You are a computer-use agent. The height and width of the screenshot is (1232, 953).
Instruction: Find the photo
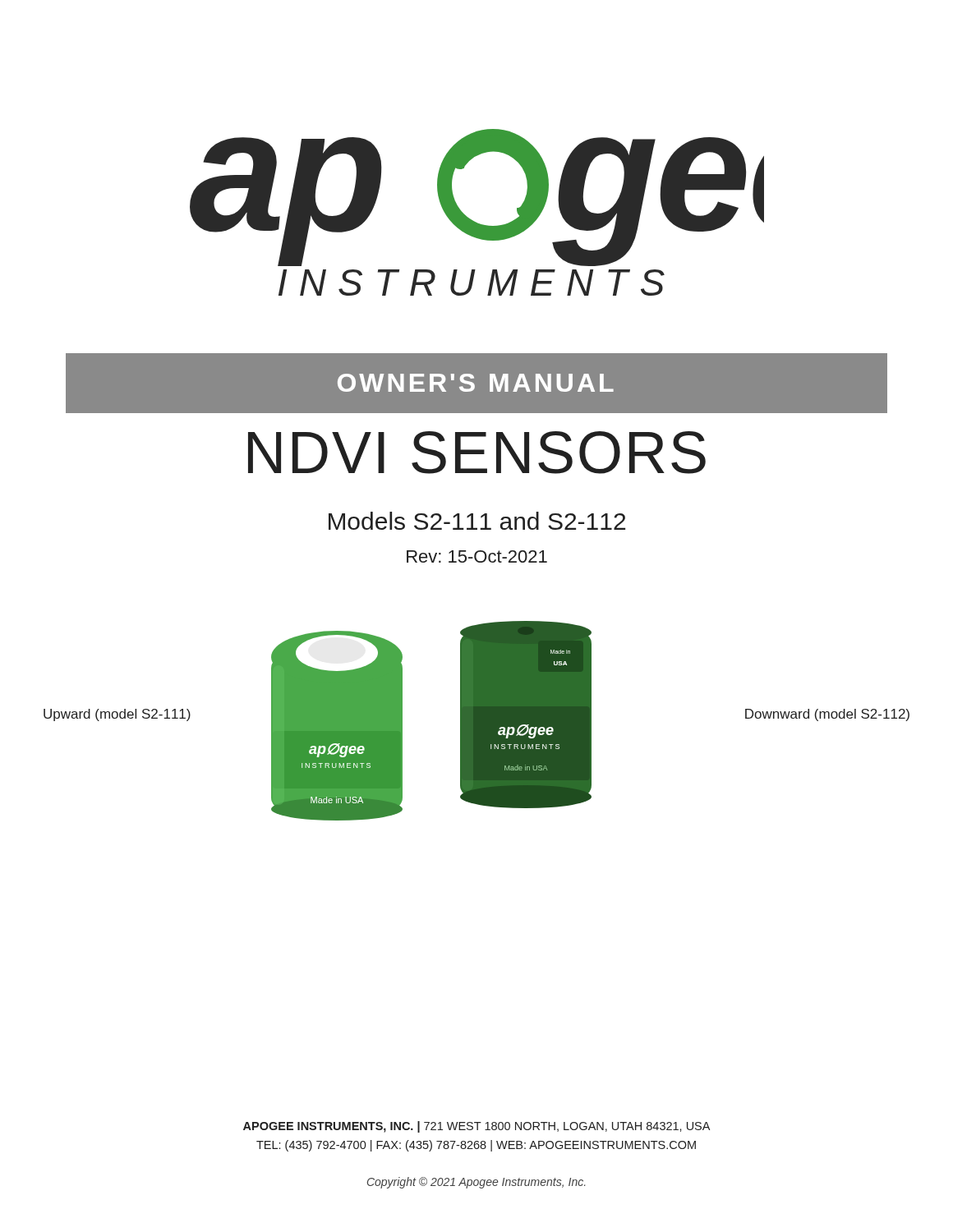476,727
